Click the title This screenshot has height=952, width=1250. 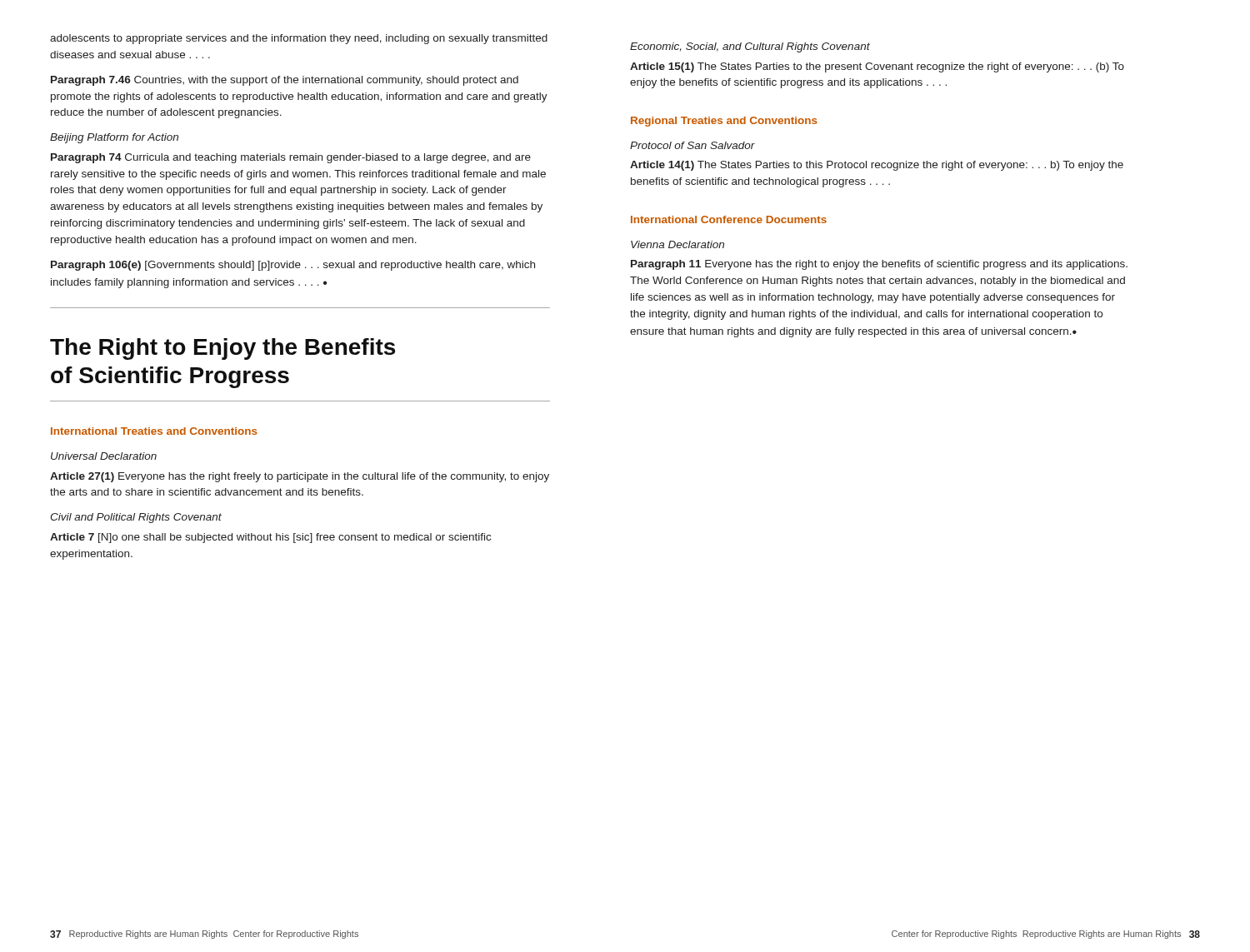click(x=300, y=360)
